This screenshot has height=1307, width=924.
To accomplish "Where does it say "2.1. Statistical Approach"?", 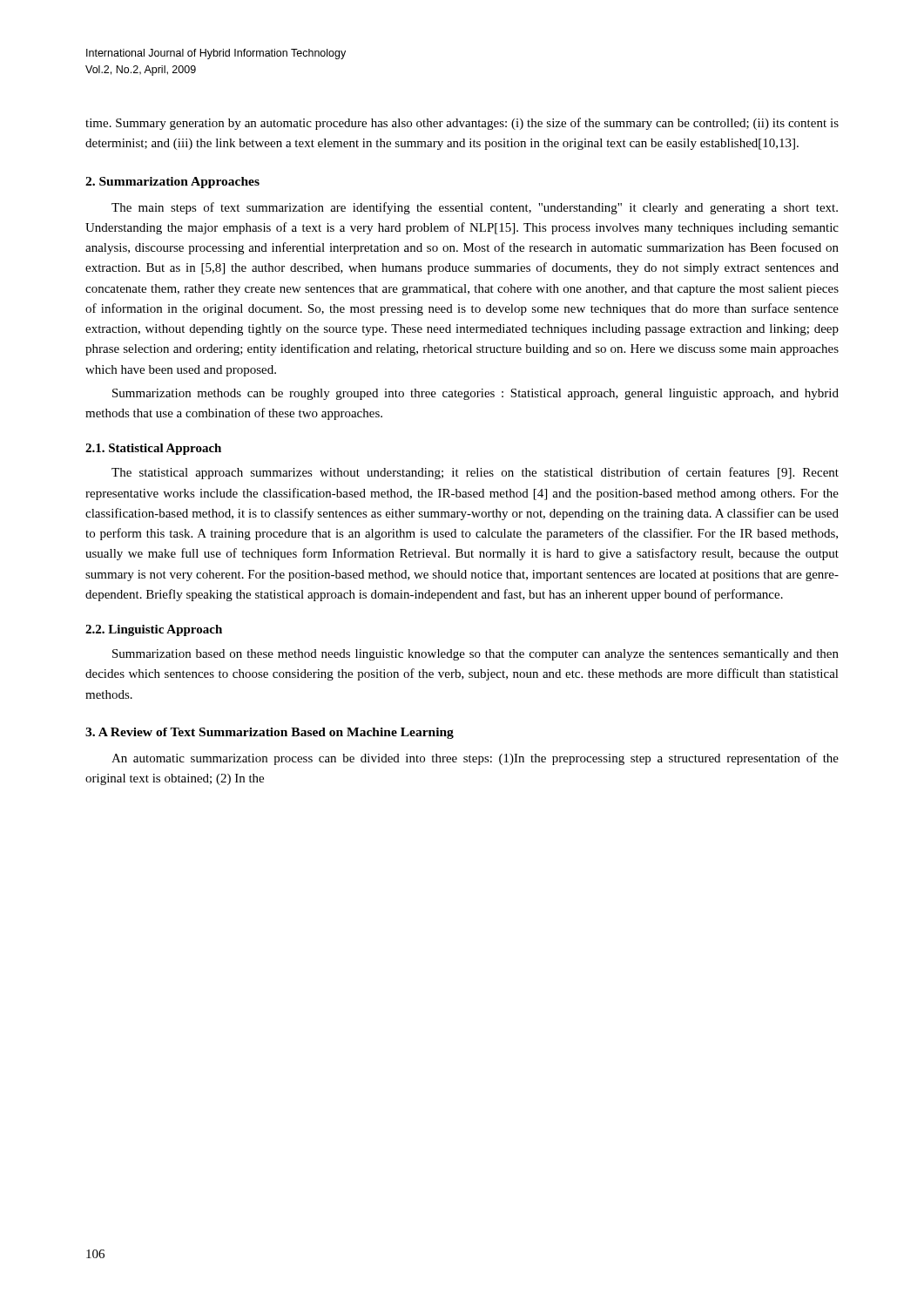I will 153,448.
